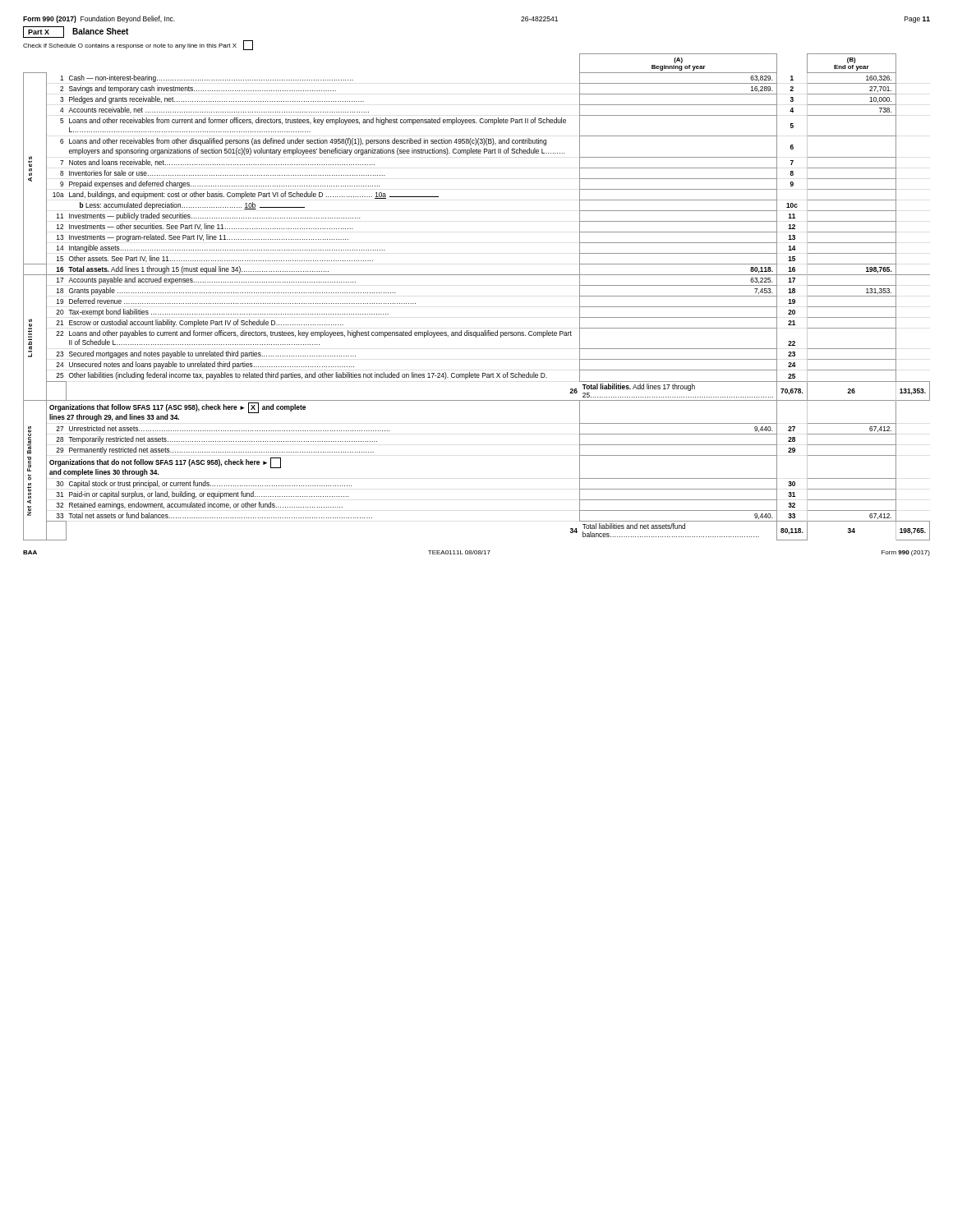Click the passage that begins "Check if Schedule O contains"
Image resolution: width=953 pixels, height=1232 pixels.
tap(138, 45)
